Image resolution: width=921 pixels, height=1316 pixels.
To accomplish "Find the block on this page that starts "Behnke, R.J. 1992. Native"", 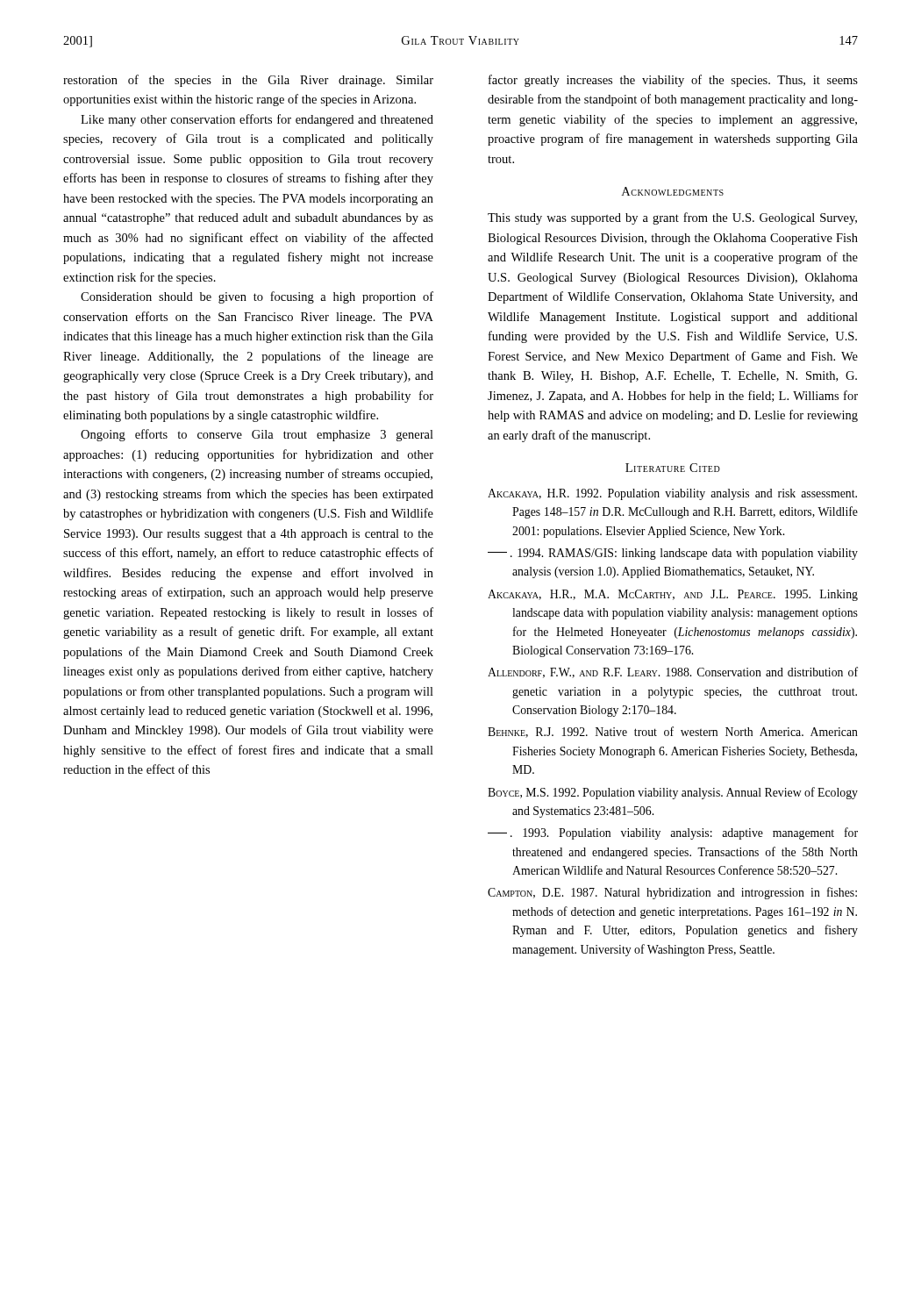I will [x=673, y=751].
